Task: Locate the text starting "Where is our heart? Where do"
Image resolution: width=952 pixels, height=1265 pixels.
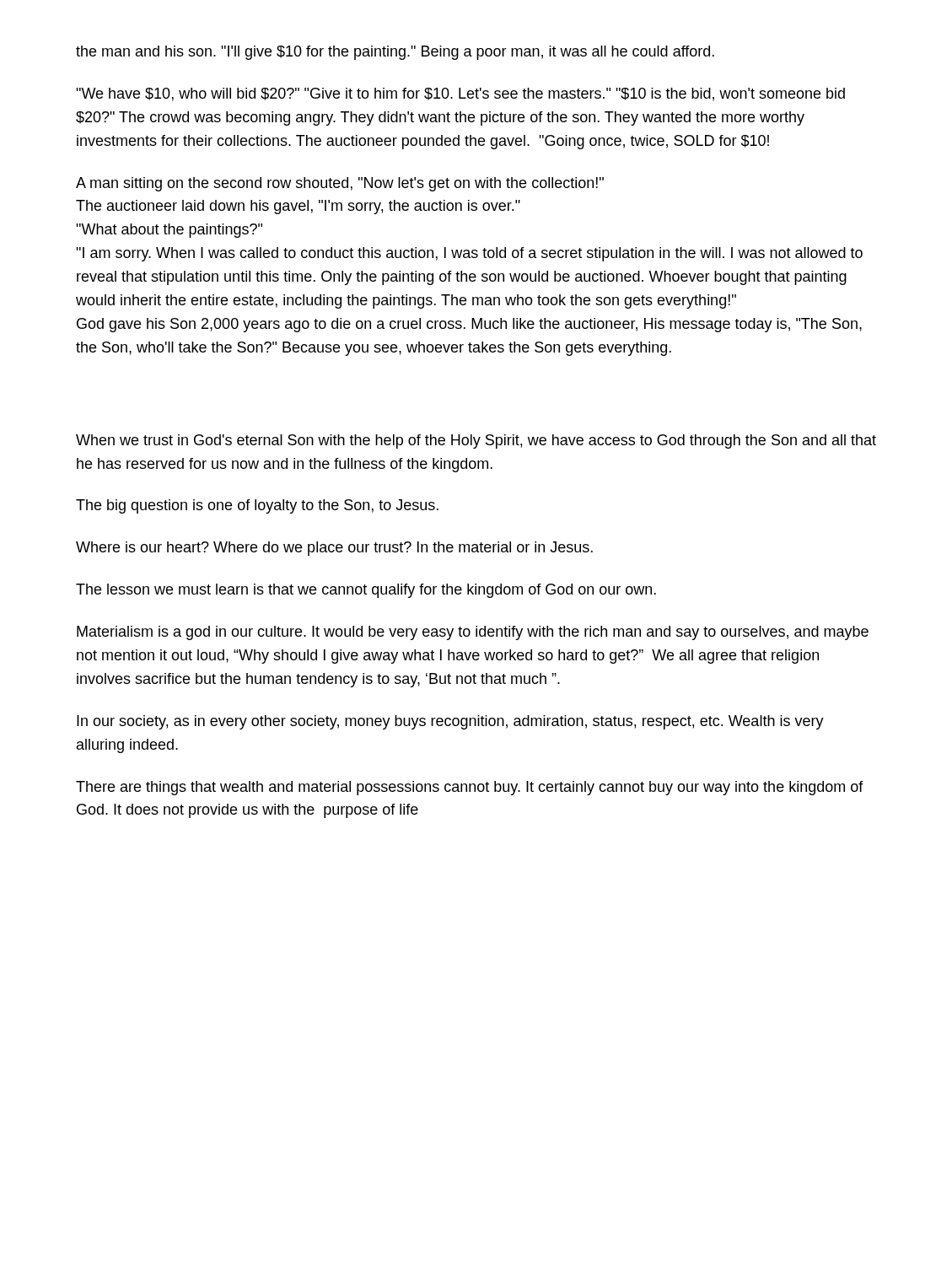Action: point(335,548)
